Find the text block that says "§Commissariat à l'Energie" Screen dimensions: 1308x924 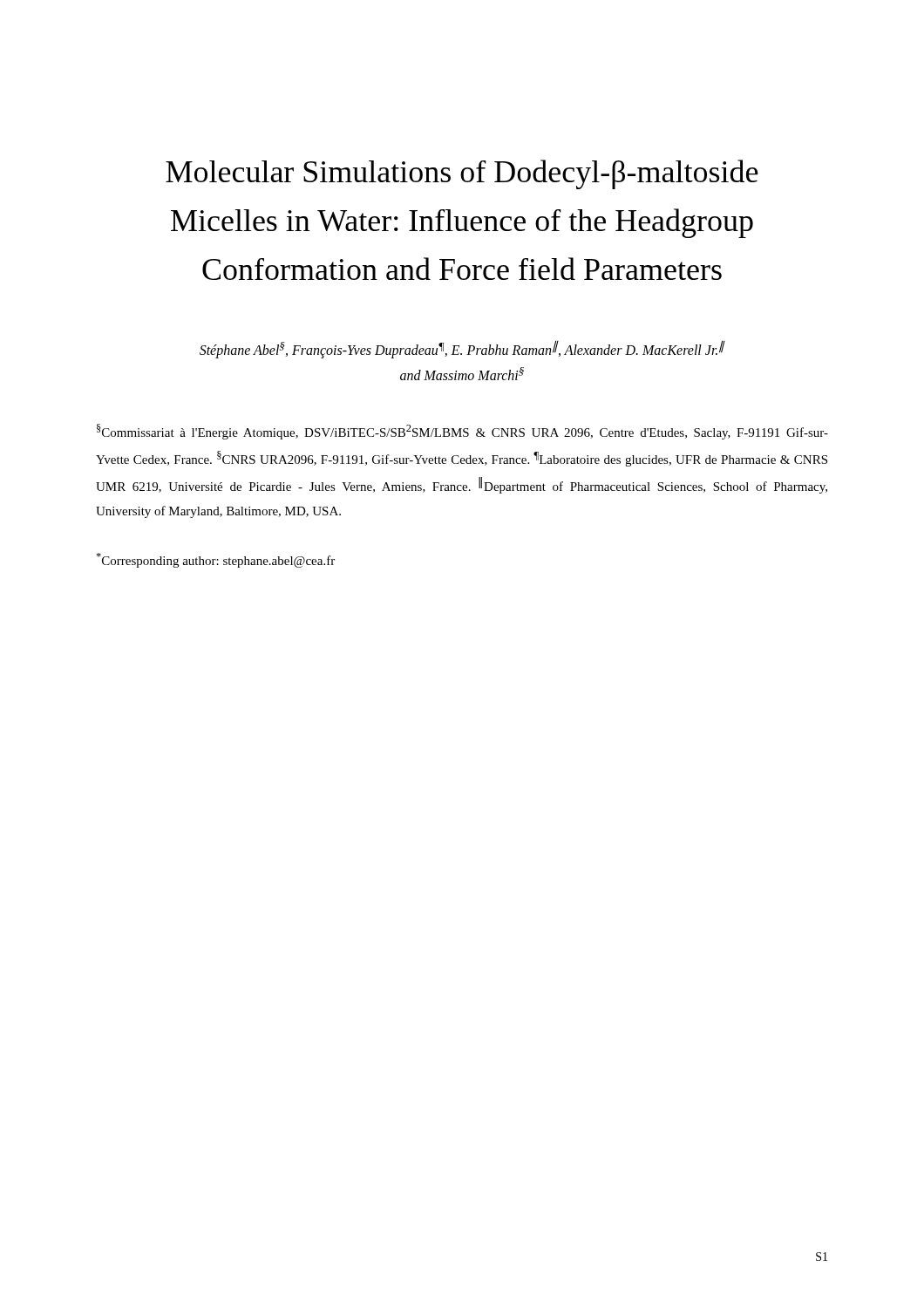(x=462, y=470)
